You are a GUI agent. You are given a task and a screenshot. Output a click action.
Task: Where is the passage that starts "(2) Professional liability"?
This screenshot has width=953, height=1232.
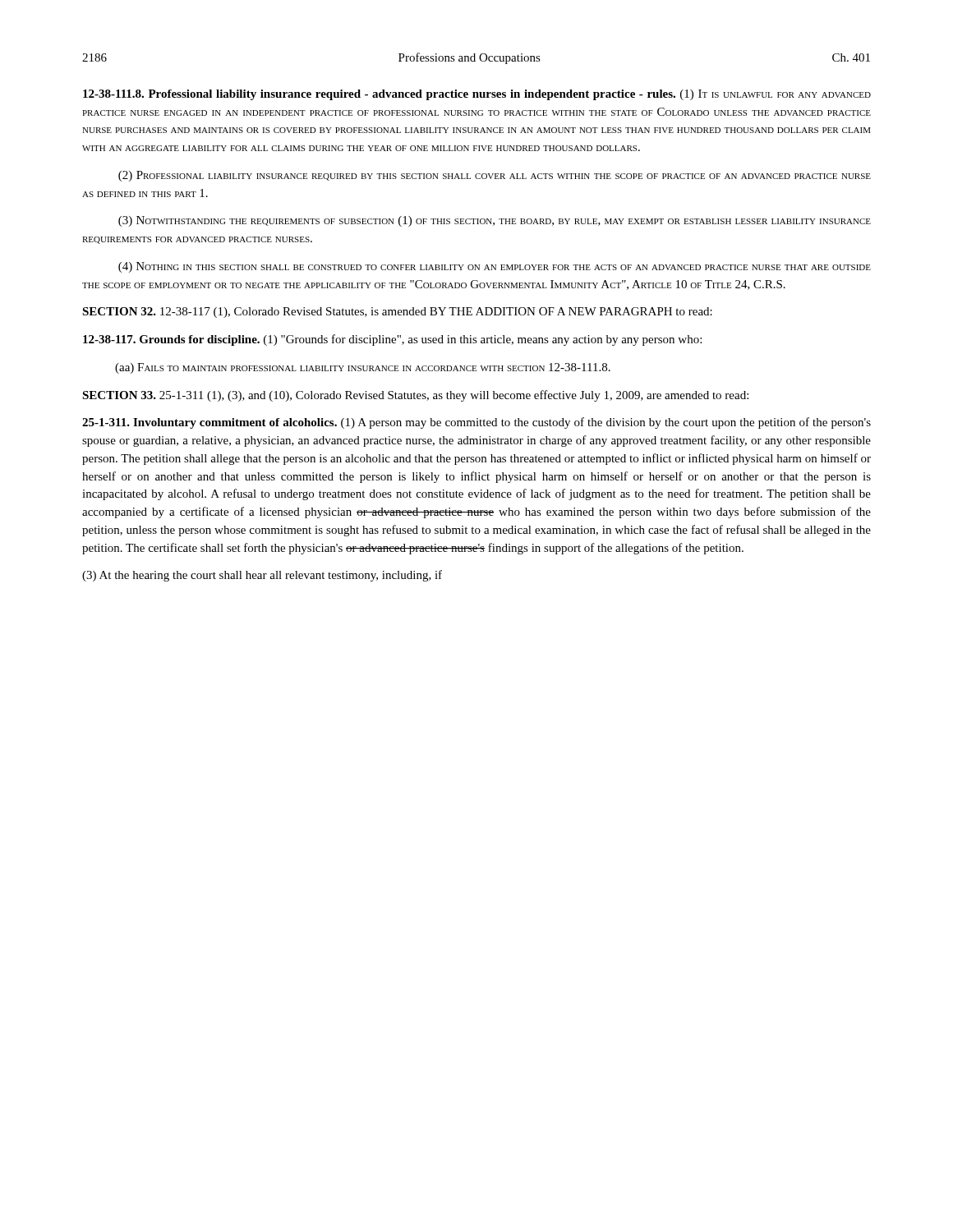(476, 183)
